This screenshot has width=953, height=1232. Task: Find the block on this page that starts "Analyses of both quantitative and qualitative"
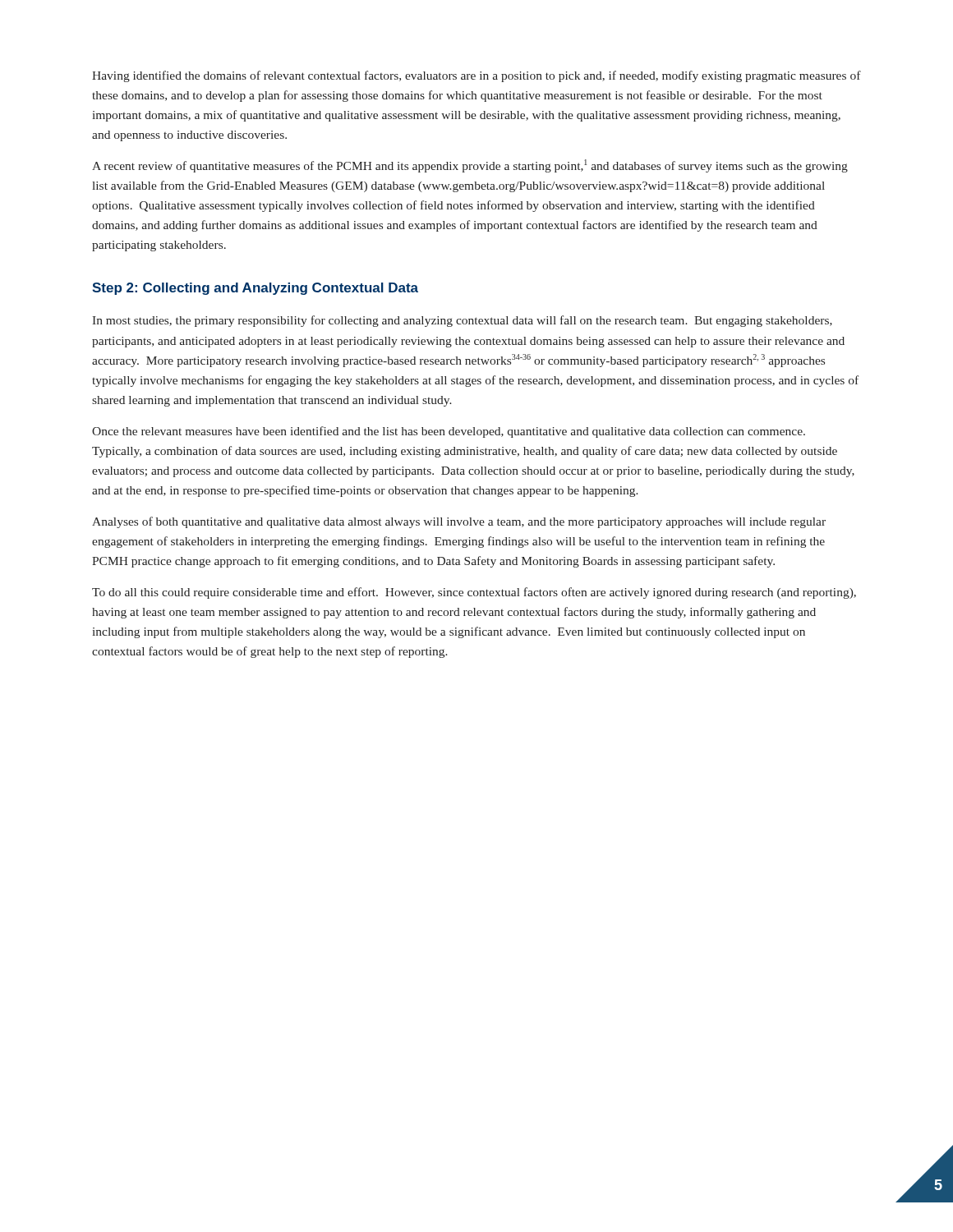point(476,541)
